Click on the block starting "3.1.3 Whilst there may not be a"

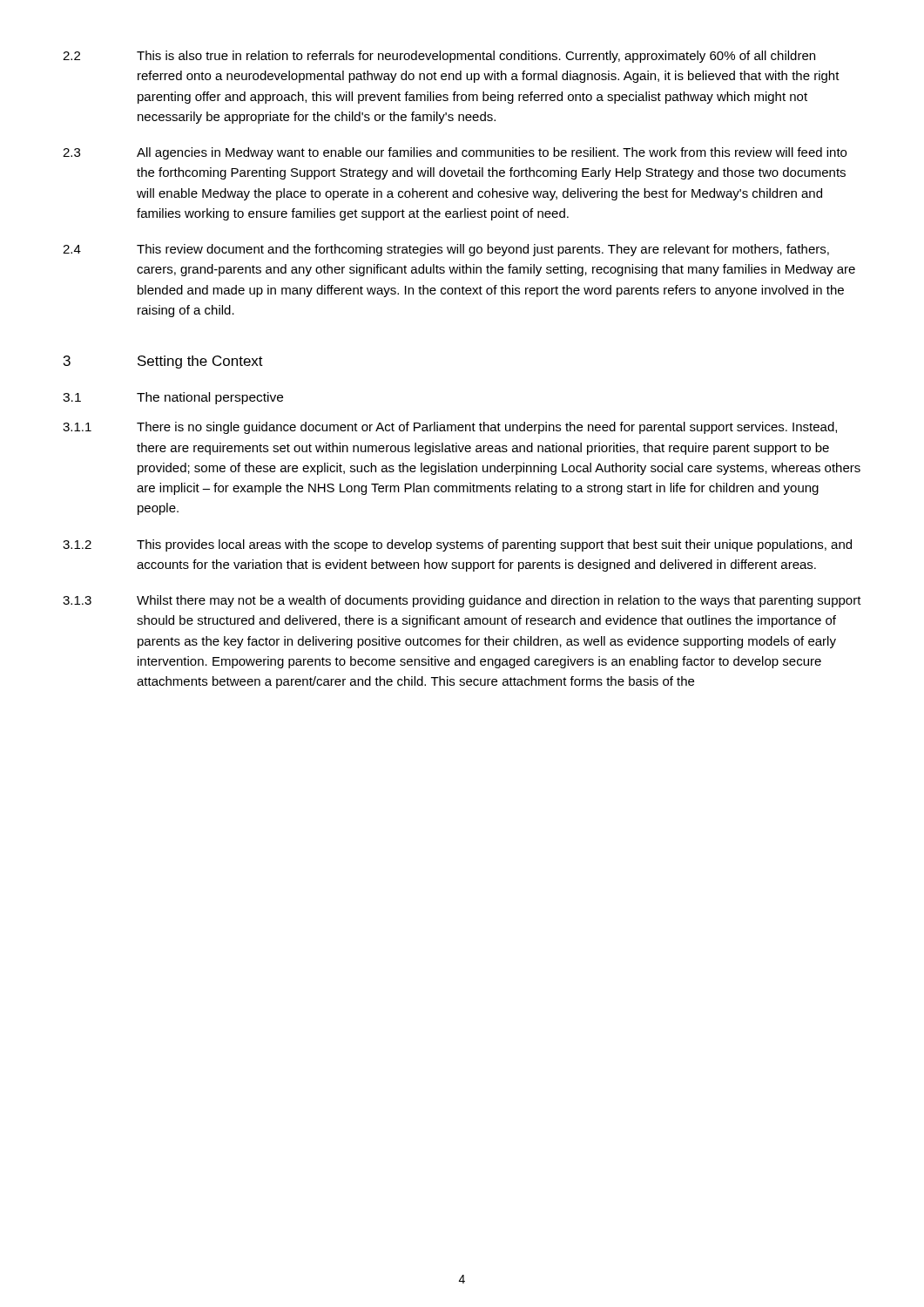pyautogui.click(x=462, y=641)
